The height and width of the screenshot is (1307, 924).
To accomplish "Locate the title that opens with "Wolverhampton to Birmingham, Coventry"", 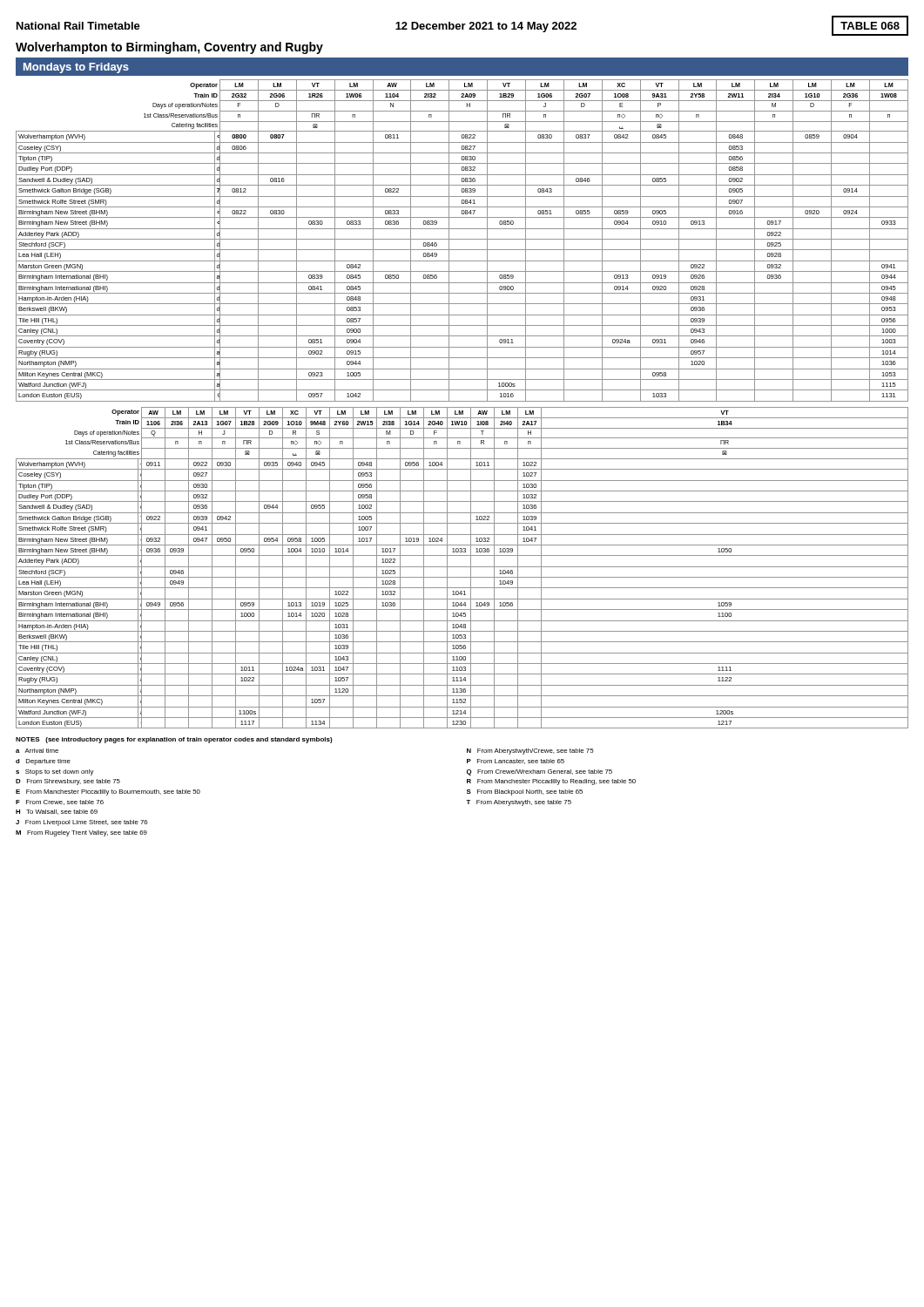I will [169, 47].
